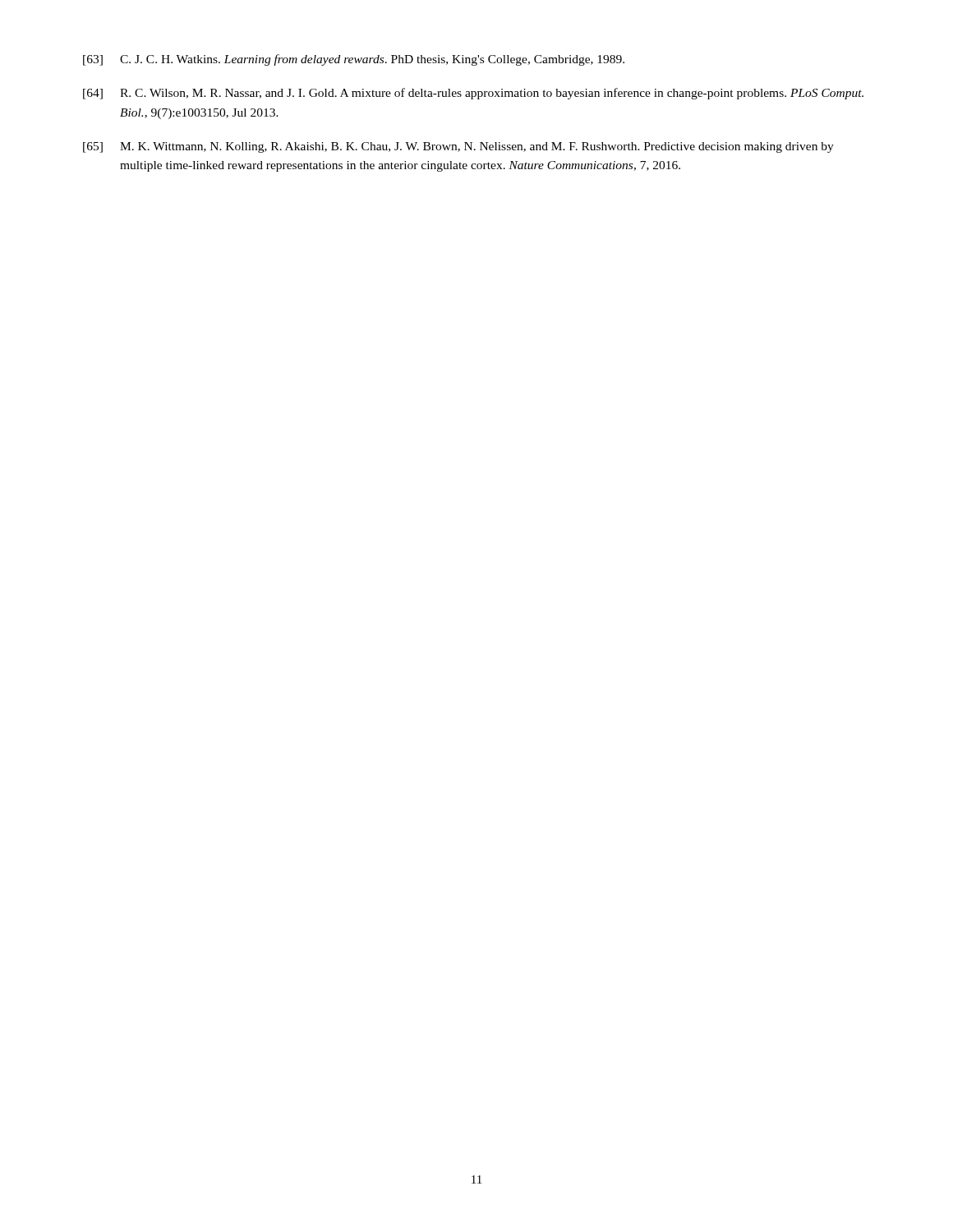Click the passage that begins "[65] M. K. Wittmann, N. Kolling, R."
This screenshot has width=953, height=1232.
[476, 155]
